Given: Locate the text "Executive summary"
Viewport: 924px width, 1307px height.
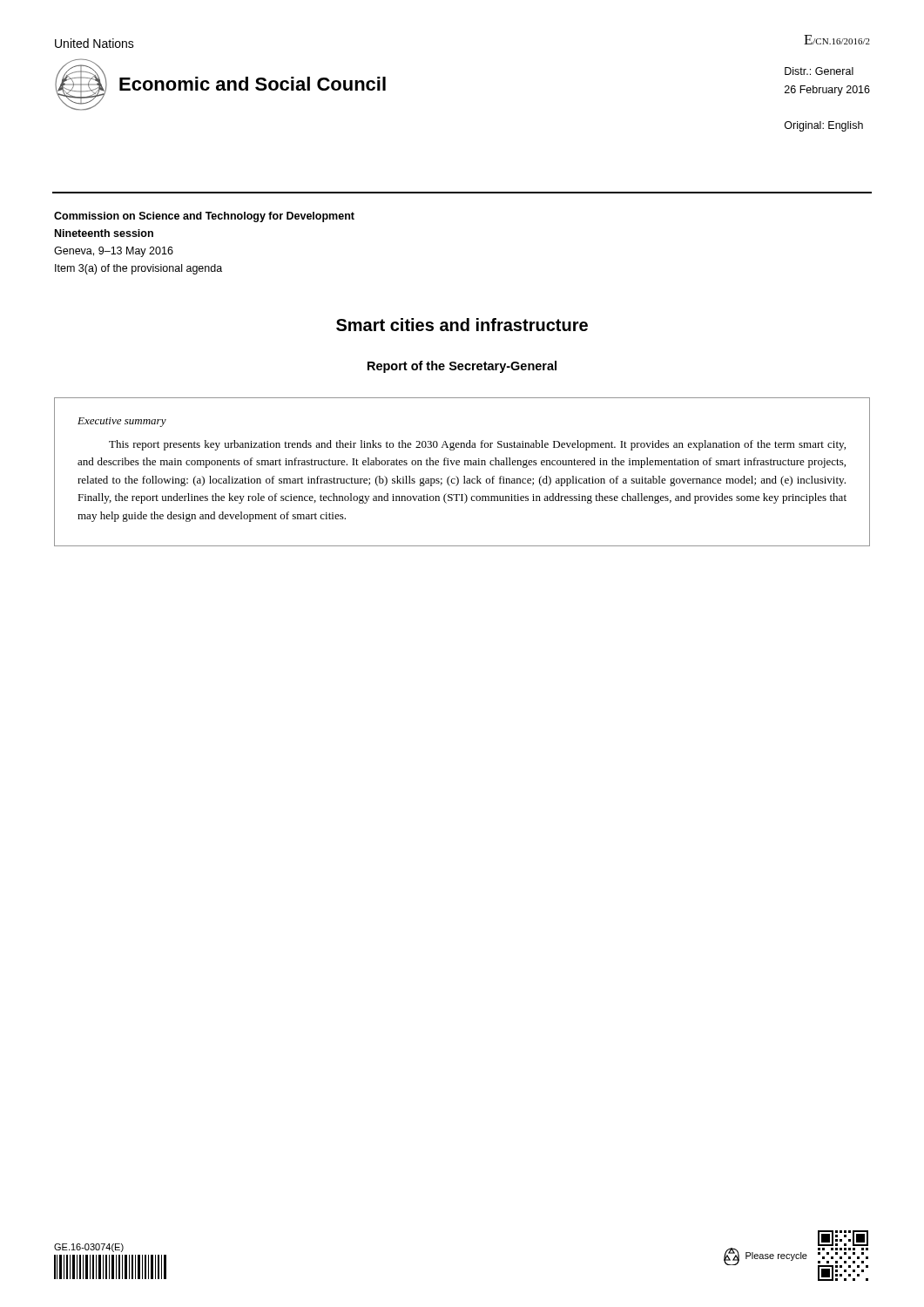Looking at the screenshot, I should coord(122,420).
